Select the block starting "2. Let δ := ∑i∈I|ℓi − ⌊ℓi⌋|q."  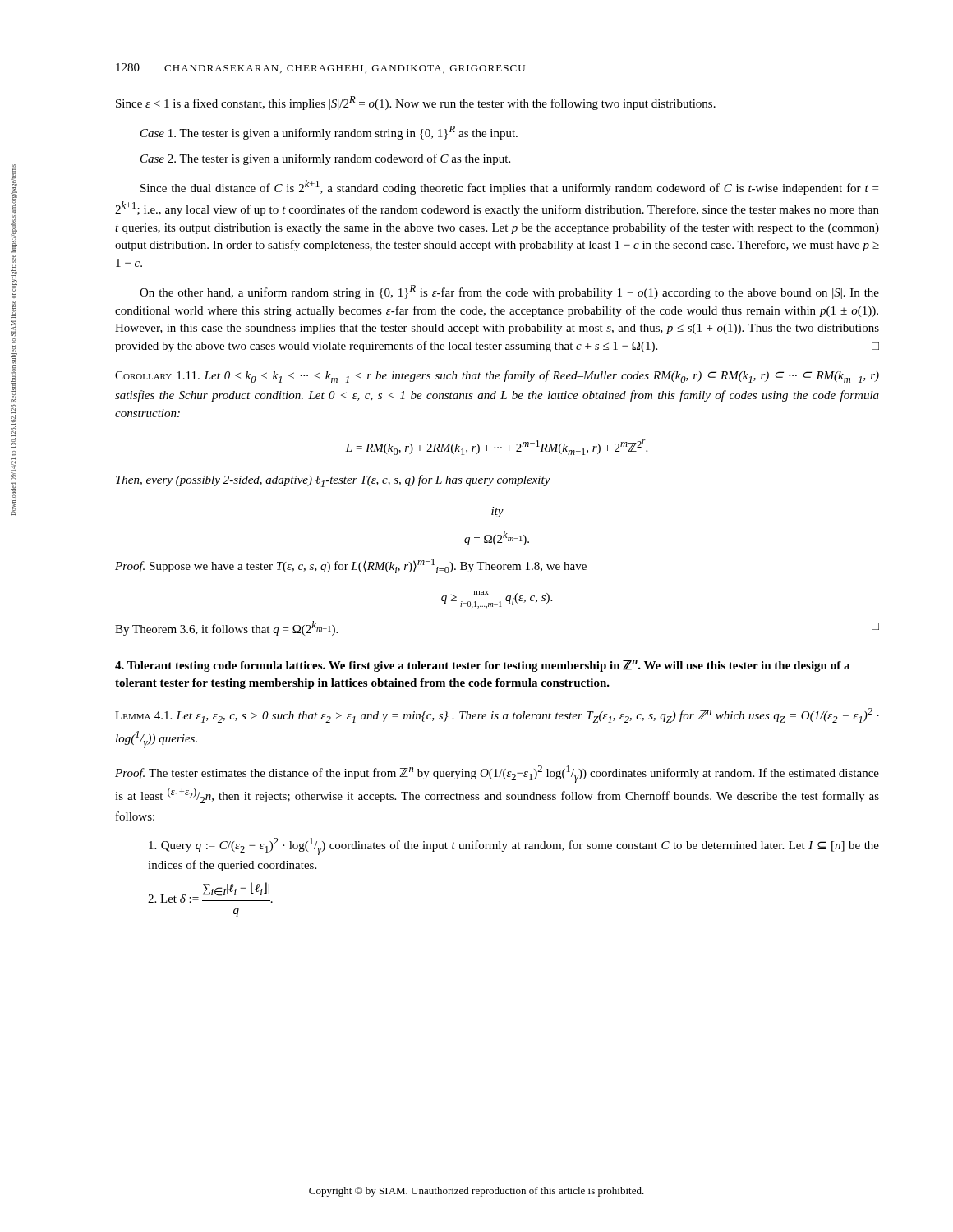tap(211, 900)
